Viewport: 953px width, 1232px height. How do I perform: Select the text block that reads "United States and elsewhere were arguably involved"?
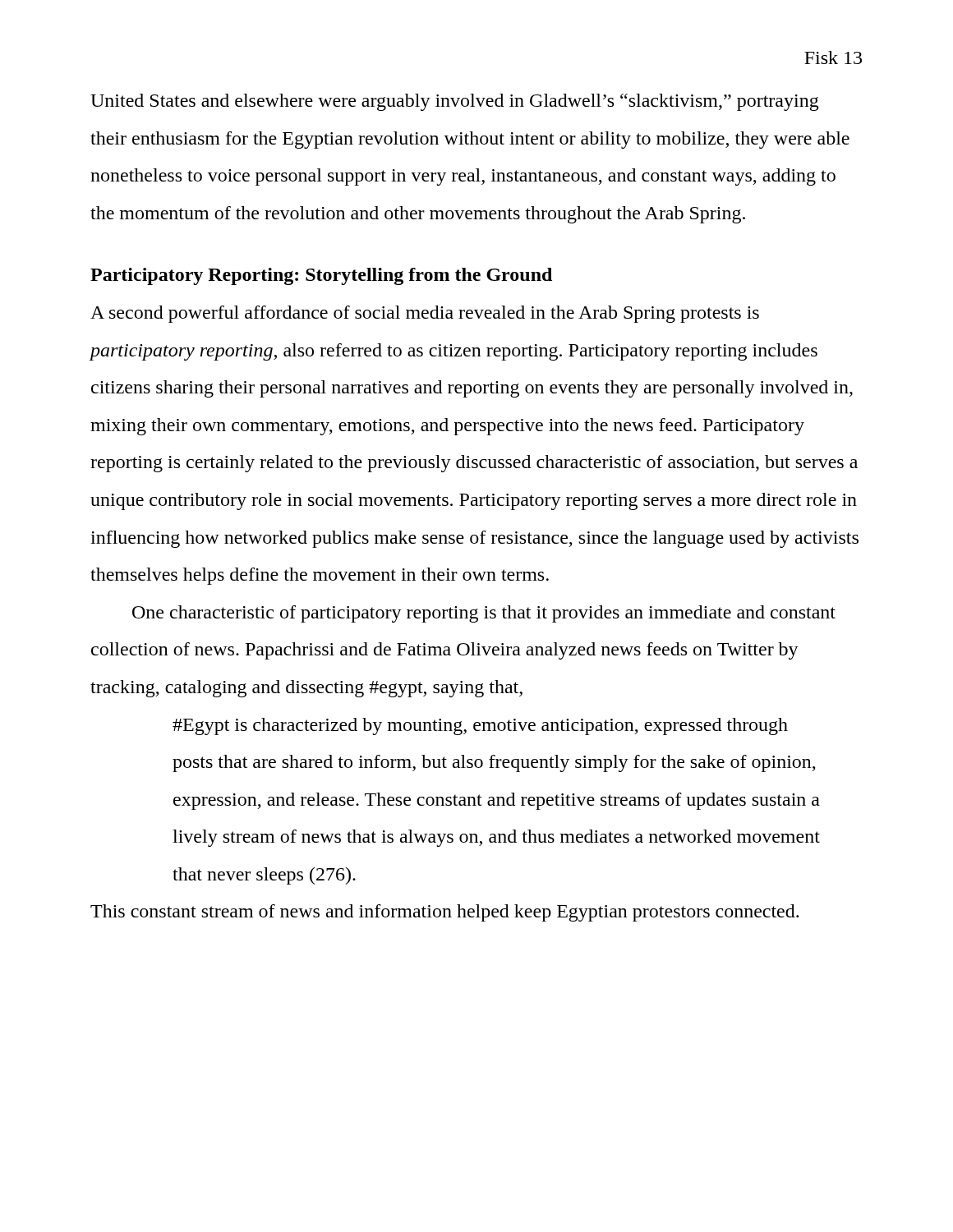click(x=476, y=157)
